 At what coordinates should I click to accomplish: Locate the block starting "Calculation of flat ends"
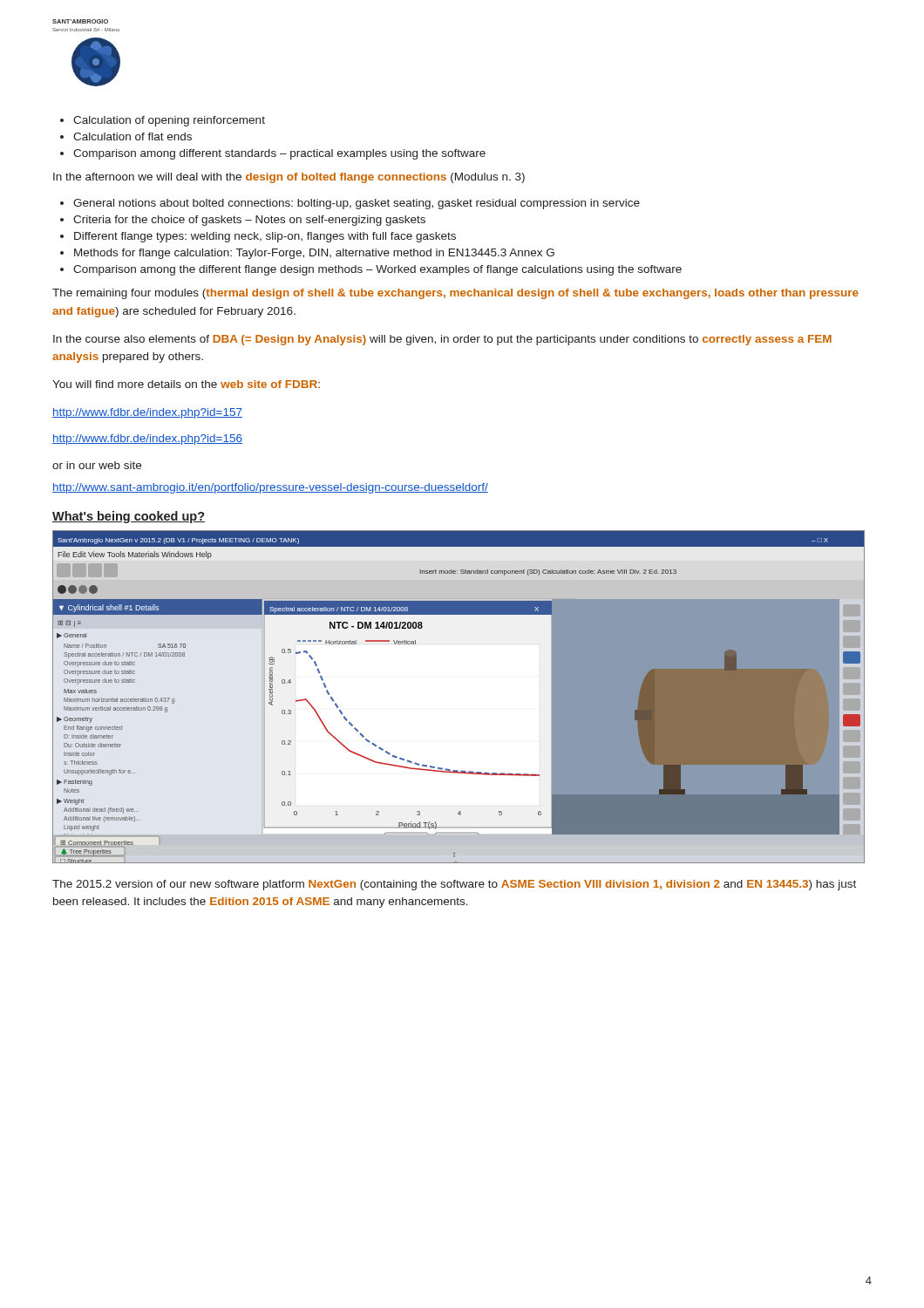coord(133,136)
